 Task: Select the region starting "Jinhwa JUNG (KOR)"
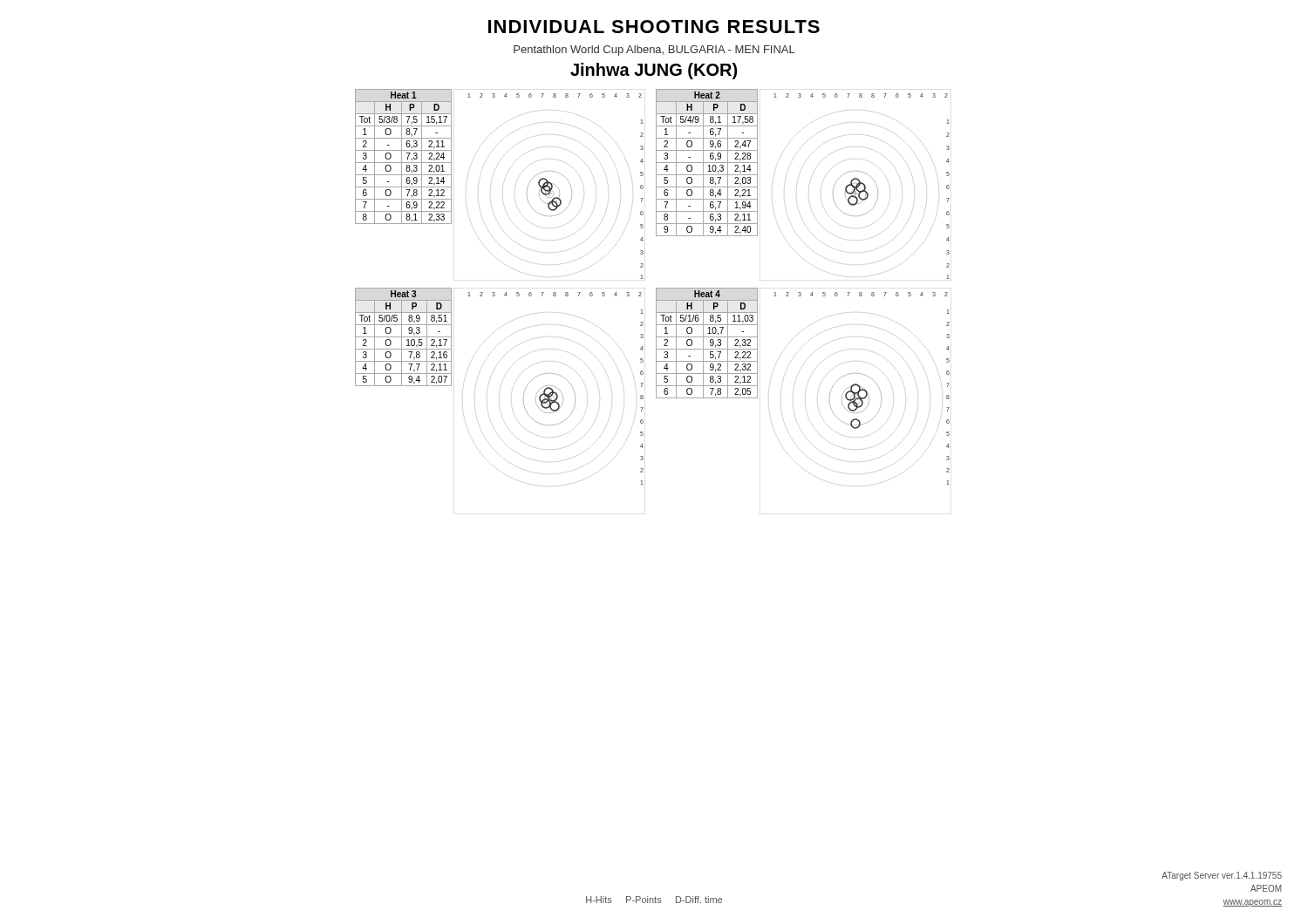pos(654,70)
